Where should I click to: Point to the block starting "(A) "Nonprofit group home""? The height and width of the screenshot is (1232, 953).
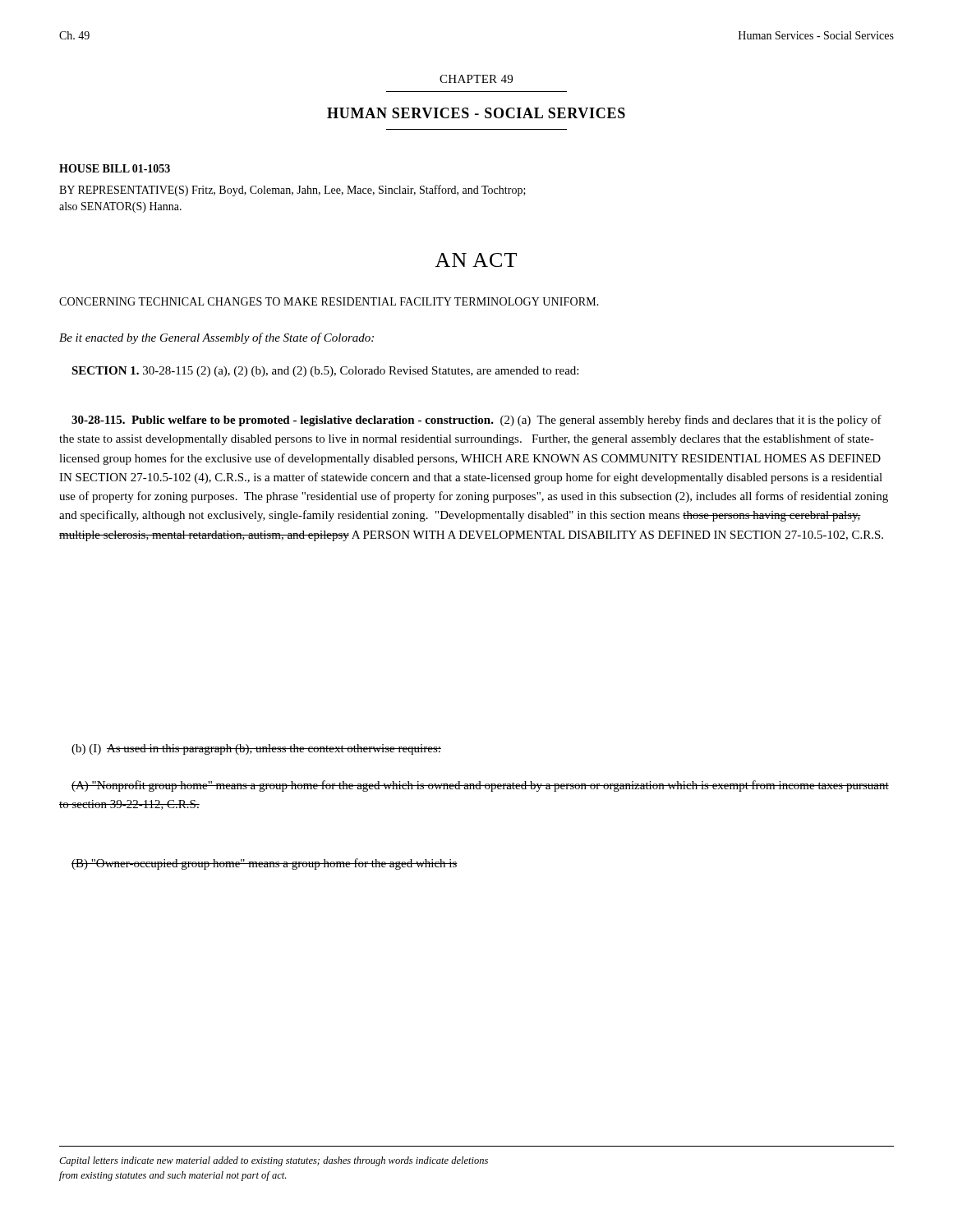tap(474, 795)
